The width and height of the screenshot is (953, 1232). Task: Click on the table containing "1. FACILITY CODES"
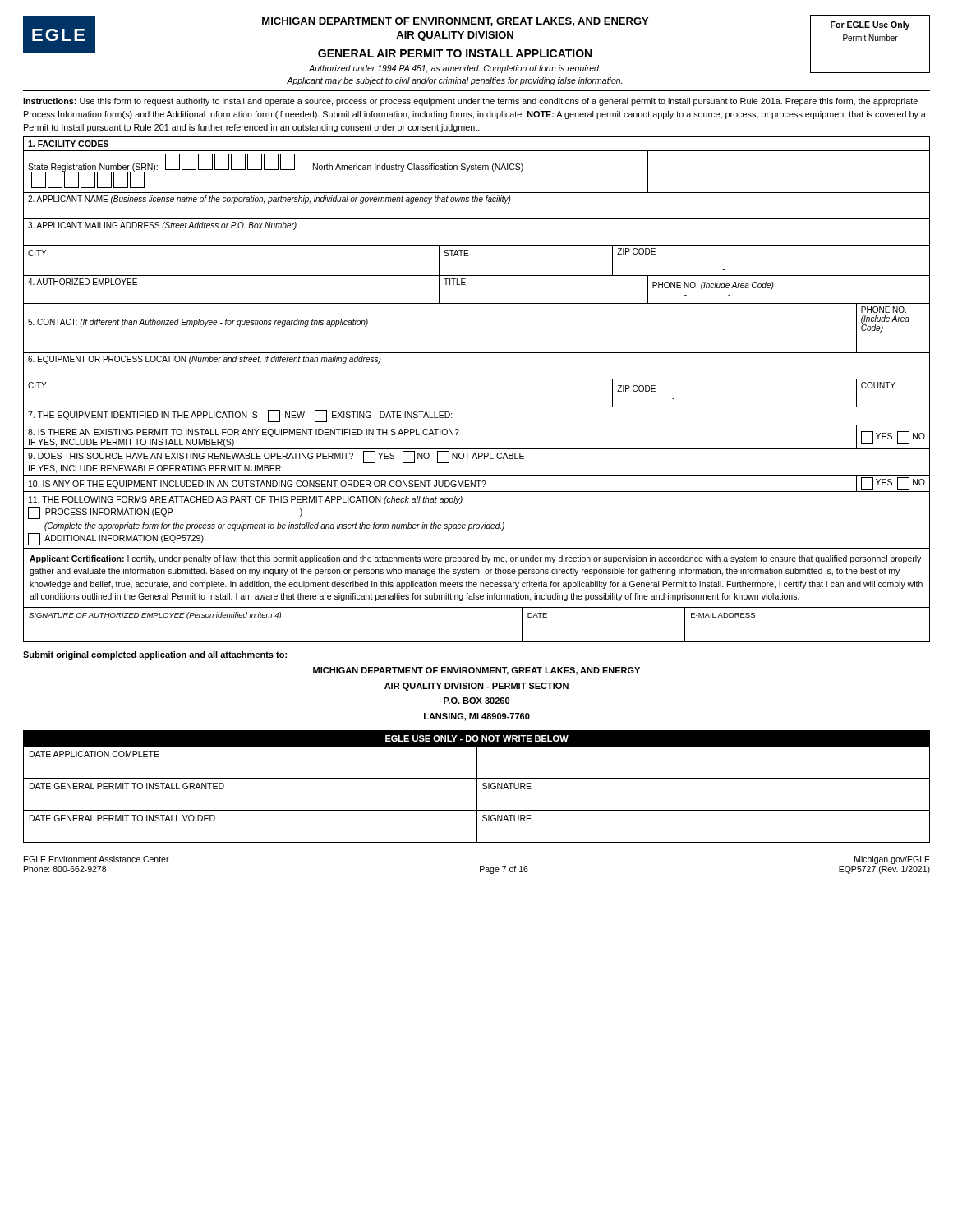476,343
